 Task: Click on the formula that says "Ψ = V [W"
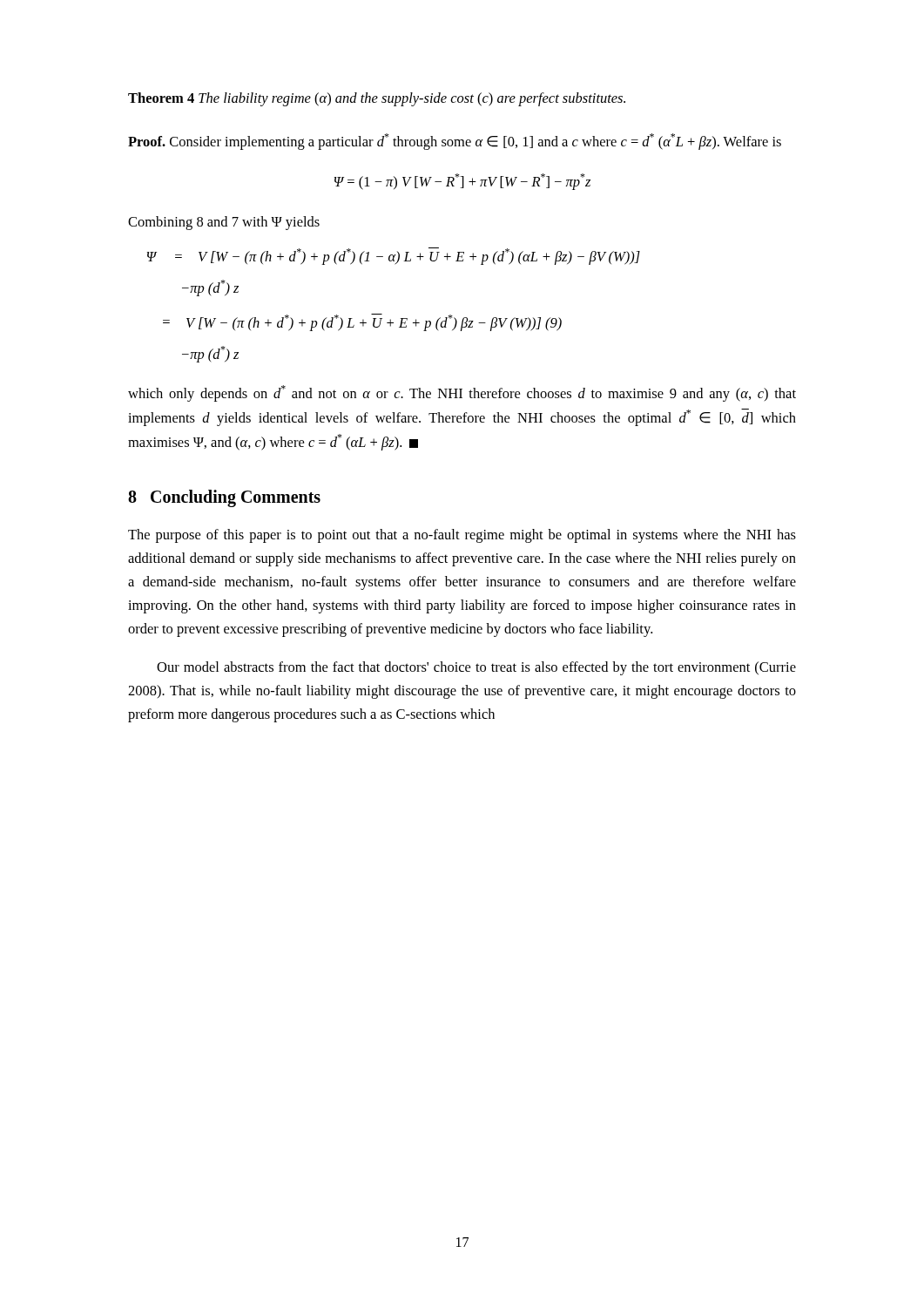394,256
